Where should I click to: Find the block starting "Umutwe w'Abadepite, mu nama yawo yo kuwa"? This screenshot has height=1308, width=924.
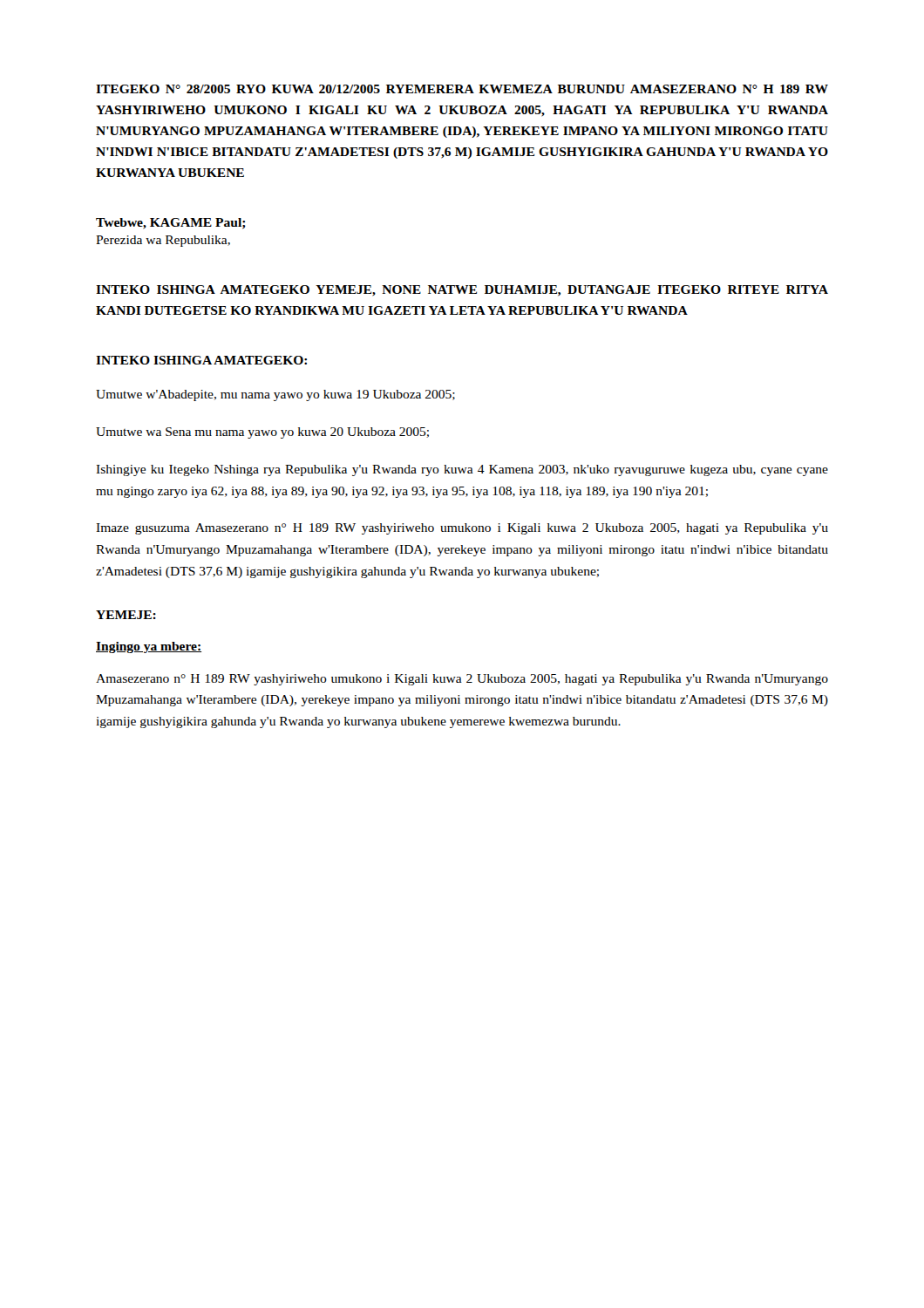(276, 394)
